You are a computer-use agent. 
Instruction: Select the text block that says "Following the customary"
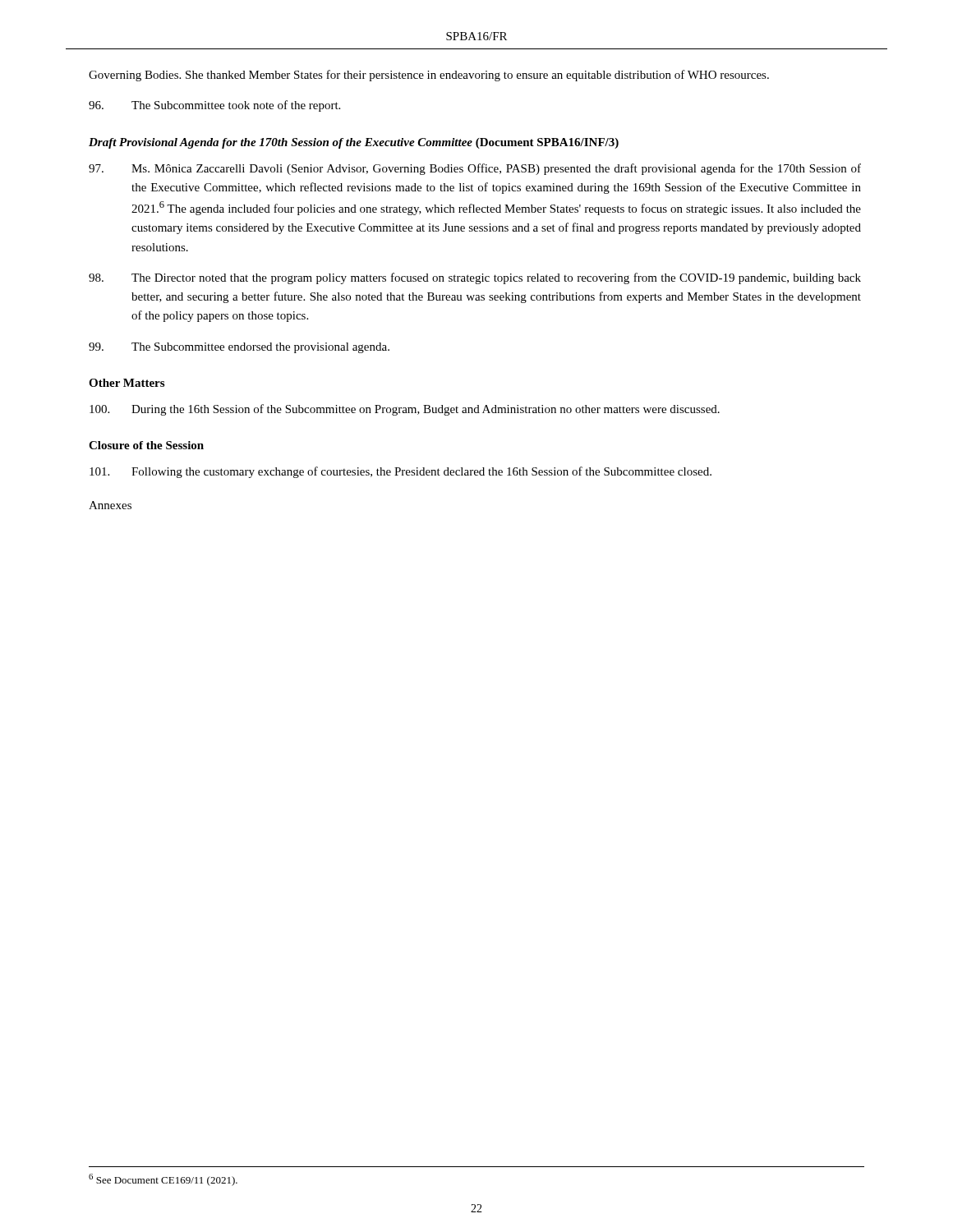tap(475, 472)
